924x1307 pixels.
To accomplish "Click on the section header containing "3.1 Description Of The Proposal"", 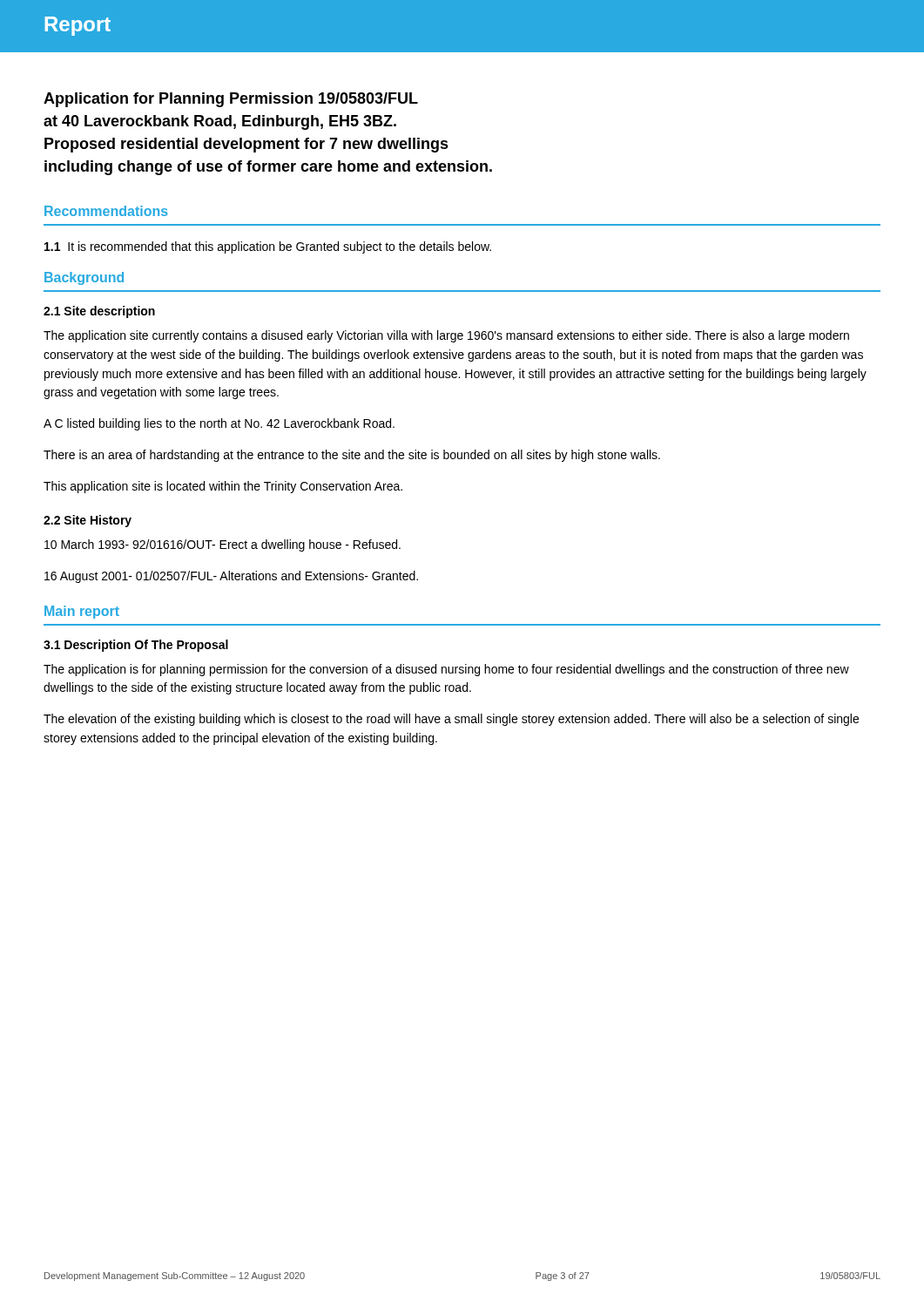I will click(136, 644).
